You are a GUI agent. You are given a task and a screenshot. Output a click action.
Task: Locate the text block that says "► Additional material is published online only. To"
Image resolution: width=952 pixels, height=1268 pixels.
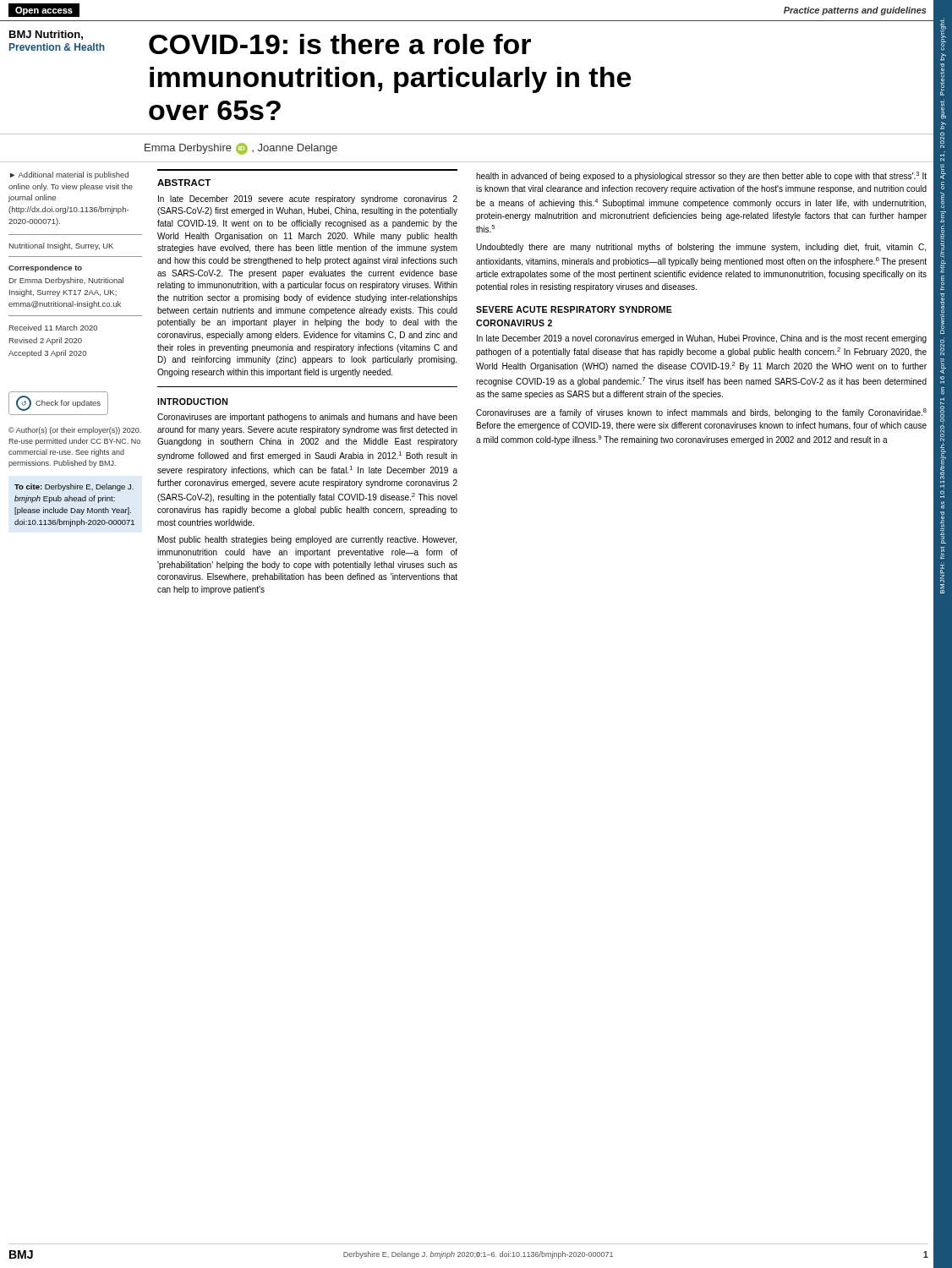click(x=71, y=198)
